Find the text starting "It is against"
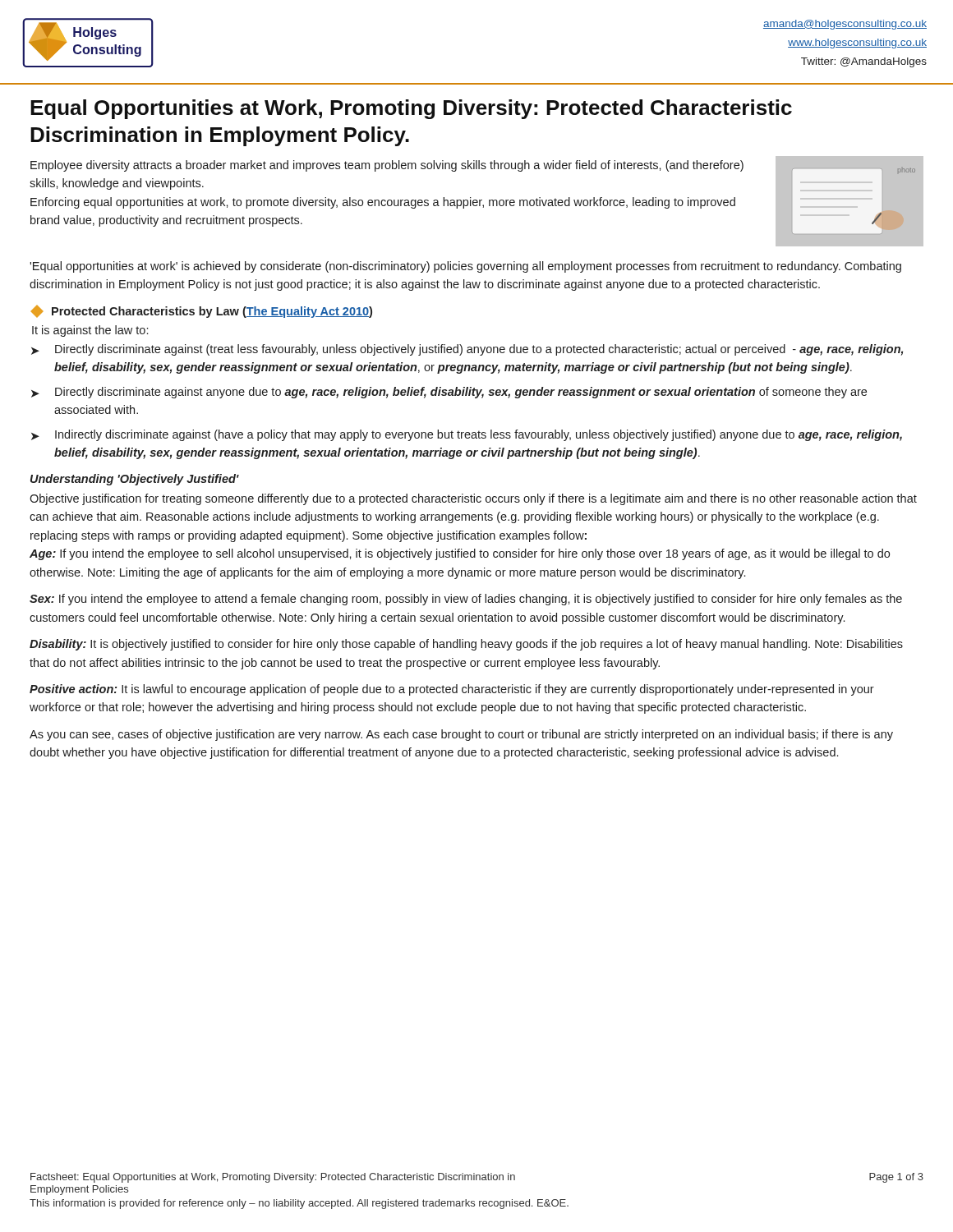Image resolution: width=953 pixels, height=1232 pixels. [90, 330]
